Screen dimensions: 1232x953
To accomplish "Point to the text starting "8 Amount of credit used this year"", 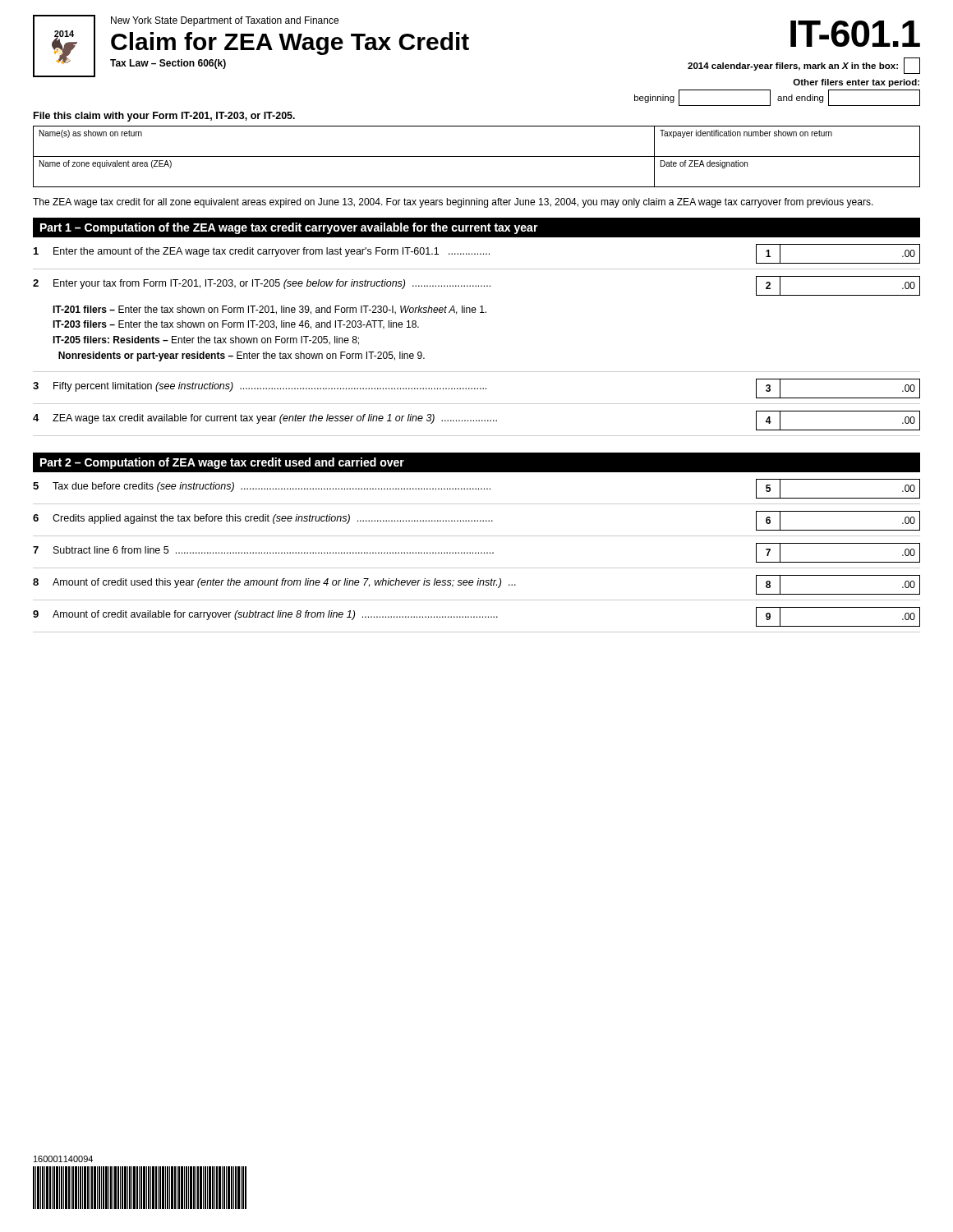I will (476, 585).
